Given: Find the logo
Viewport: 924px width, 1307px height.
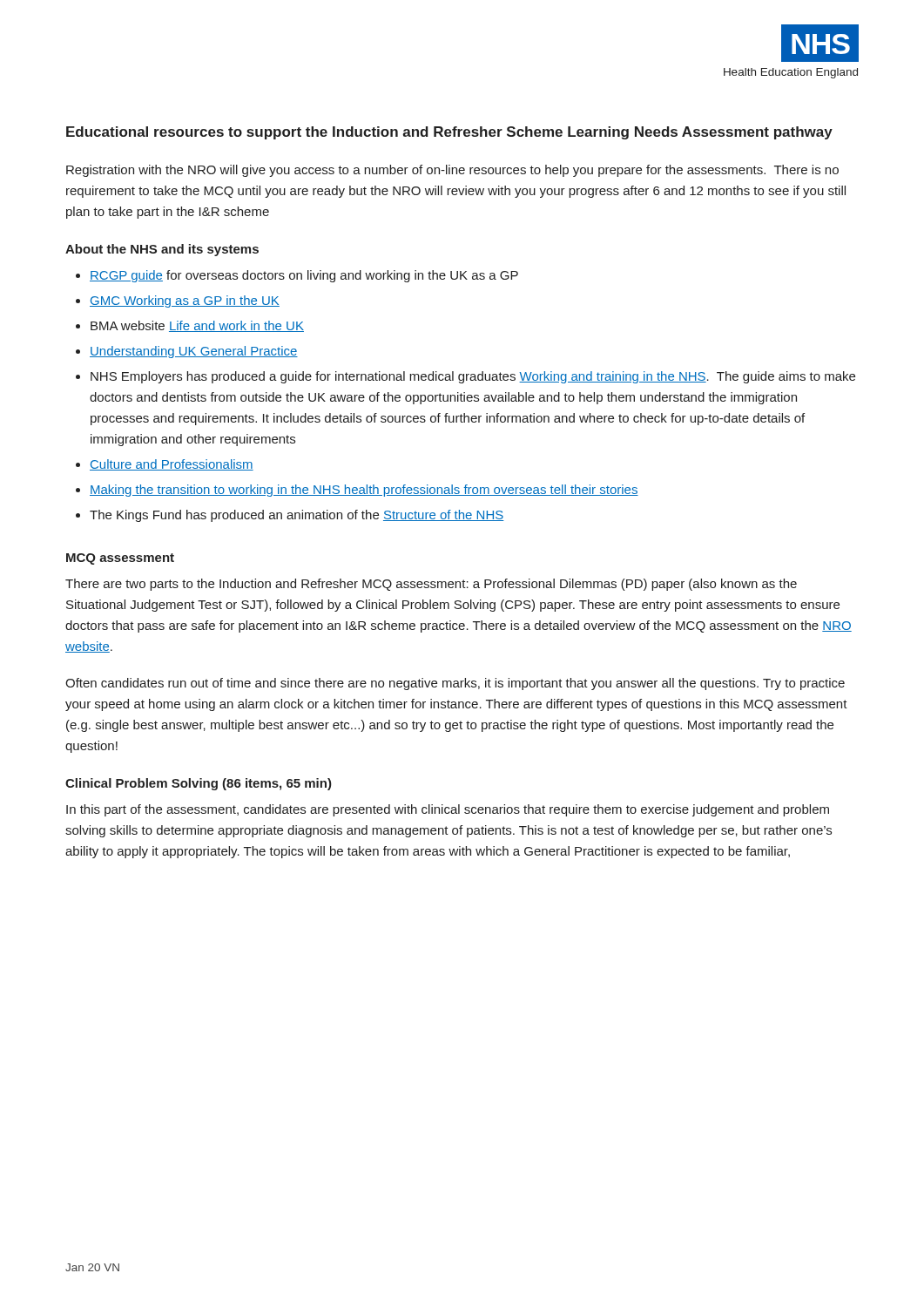Looking at the screenshot, I should (x=791, y=52).
